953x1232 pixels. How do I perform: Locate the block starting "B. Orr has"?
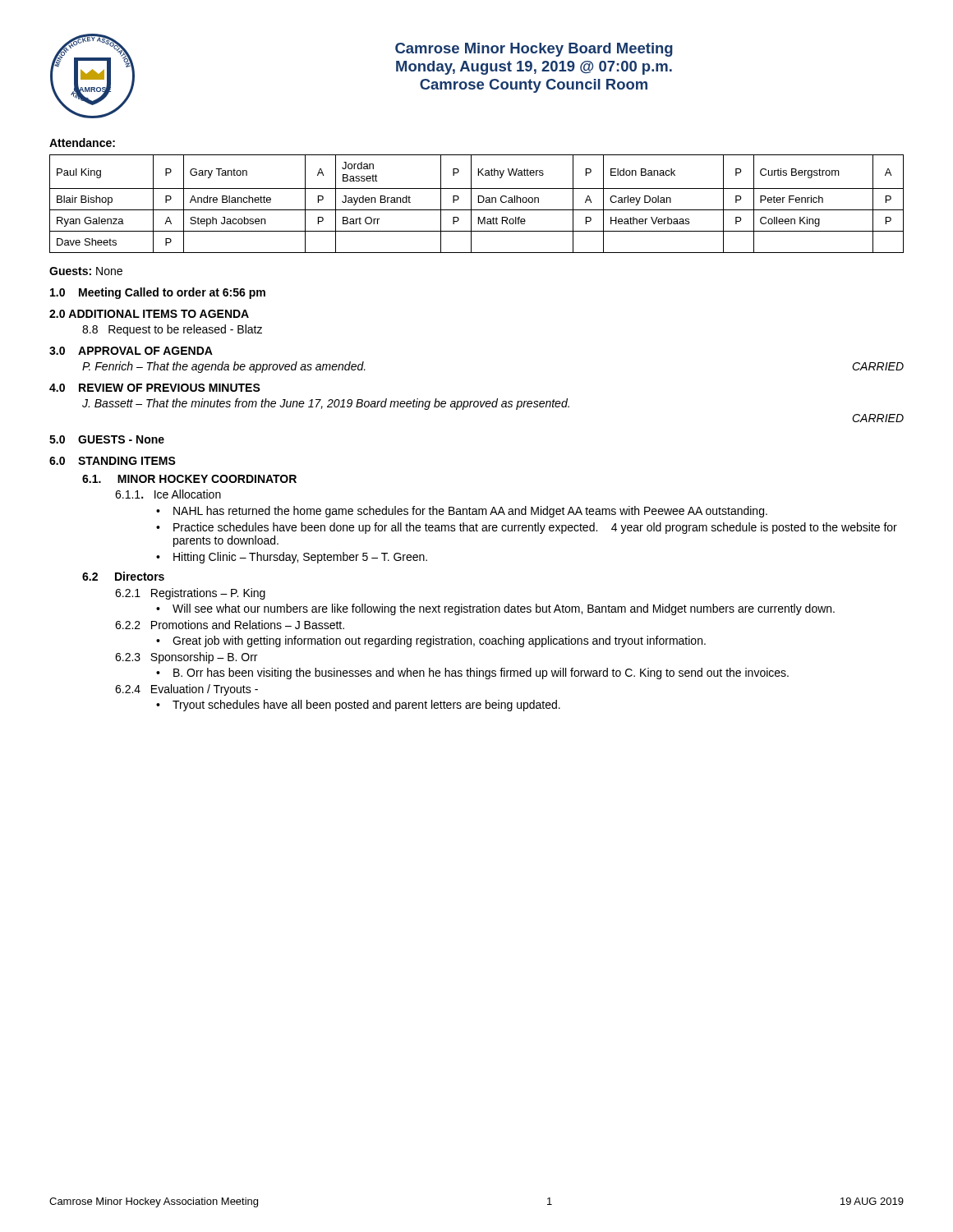[481, 673]
